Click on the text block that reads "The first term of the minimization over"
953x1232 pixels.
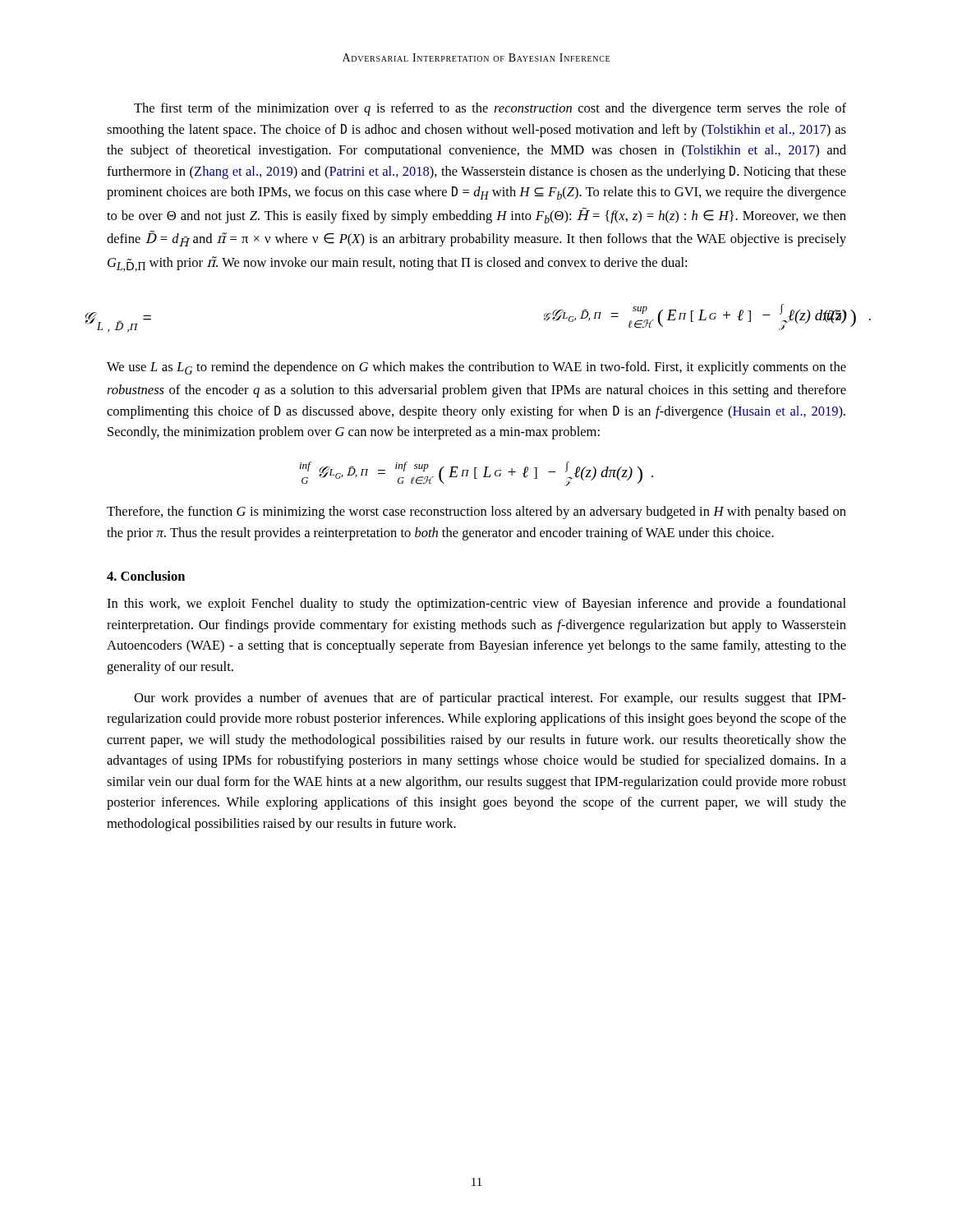tap(476, 187)
